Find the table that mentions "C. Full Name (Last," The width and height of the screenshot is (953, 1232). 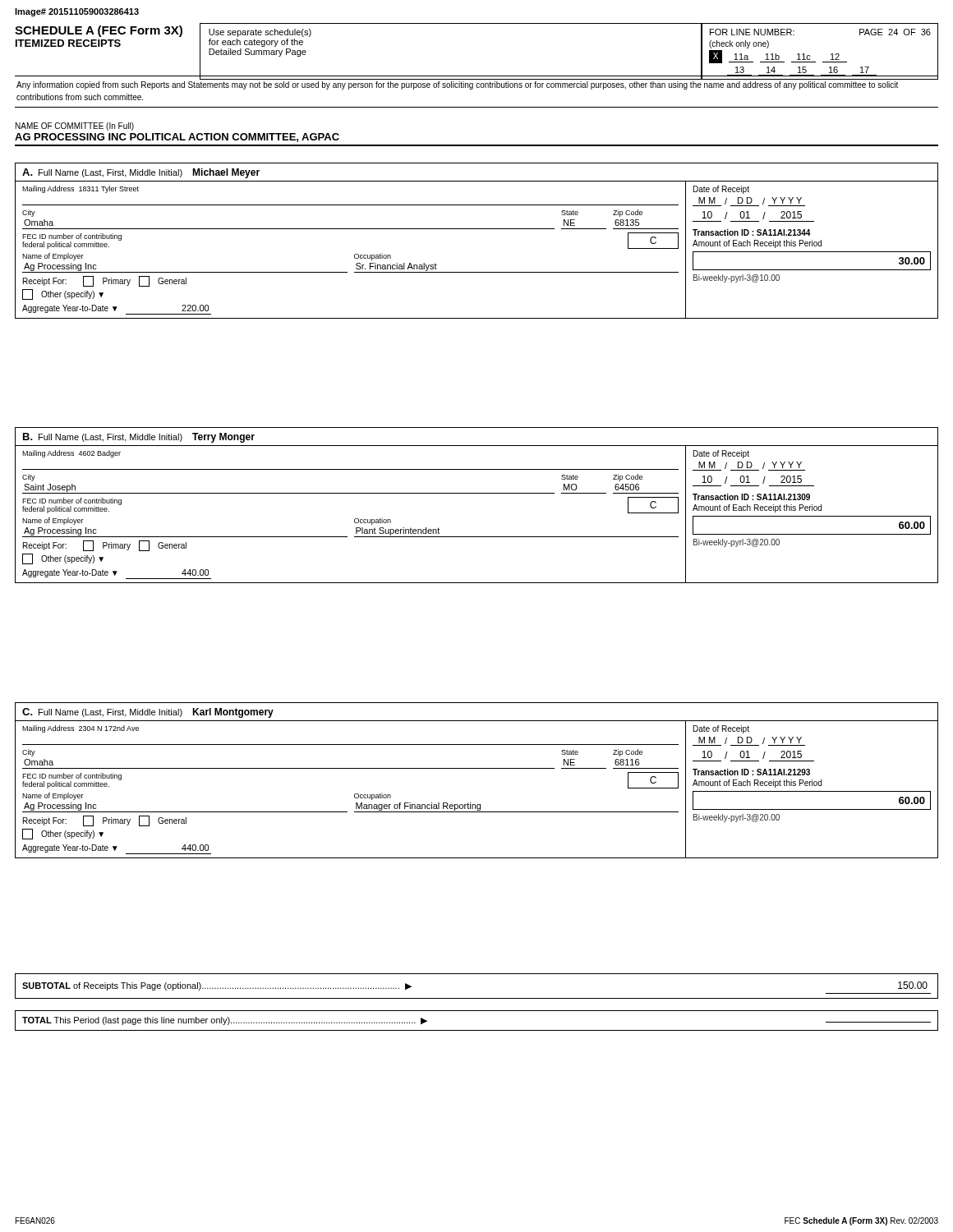tap(476, 780)
